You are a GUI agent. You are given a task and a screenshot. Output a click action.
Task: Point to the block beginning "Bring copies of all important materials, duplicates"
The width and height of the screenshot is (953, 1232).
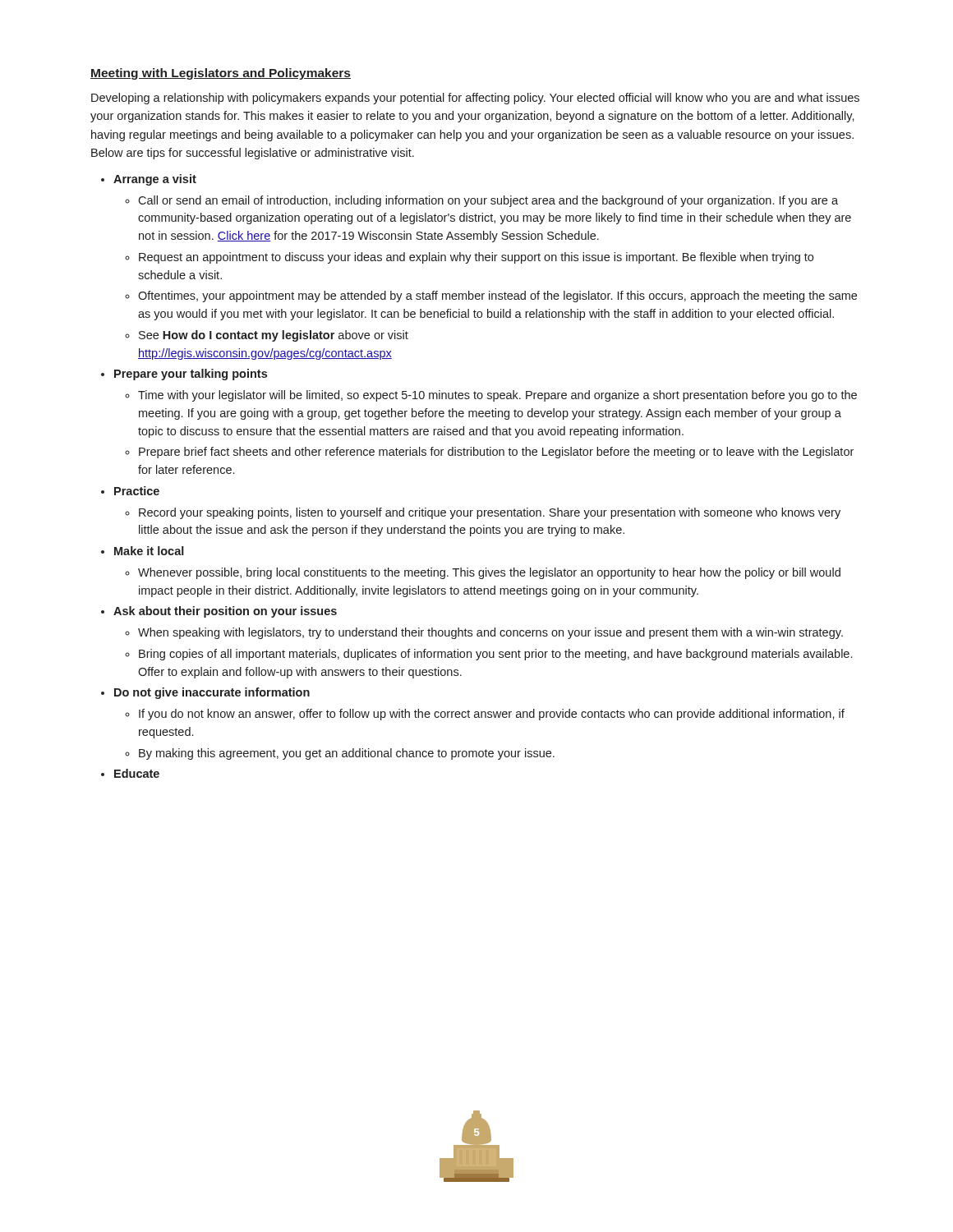[496, 663]
